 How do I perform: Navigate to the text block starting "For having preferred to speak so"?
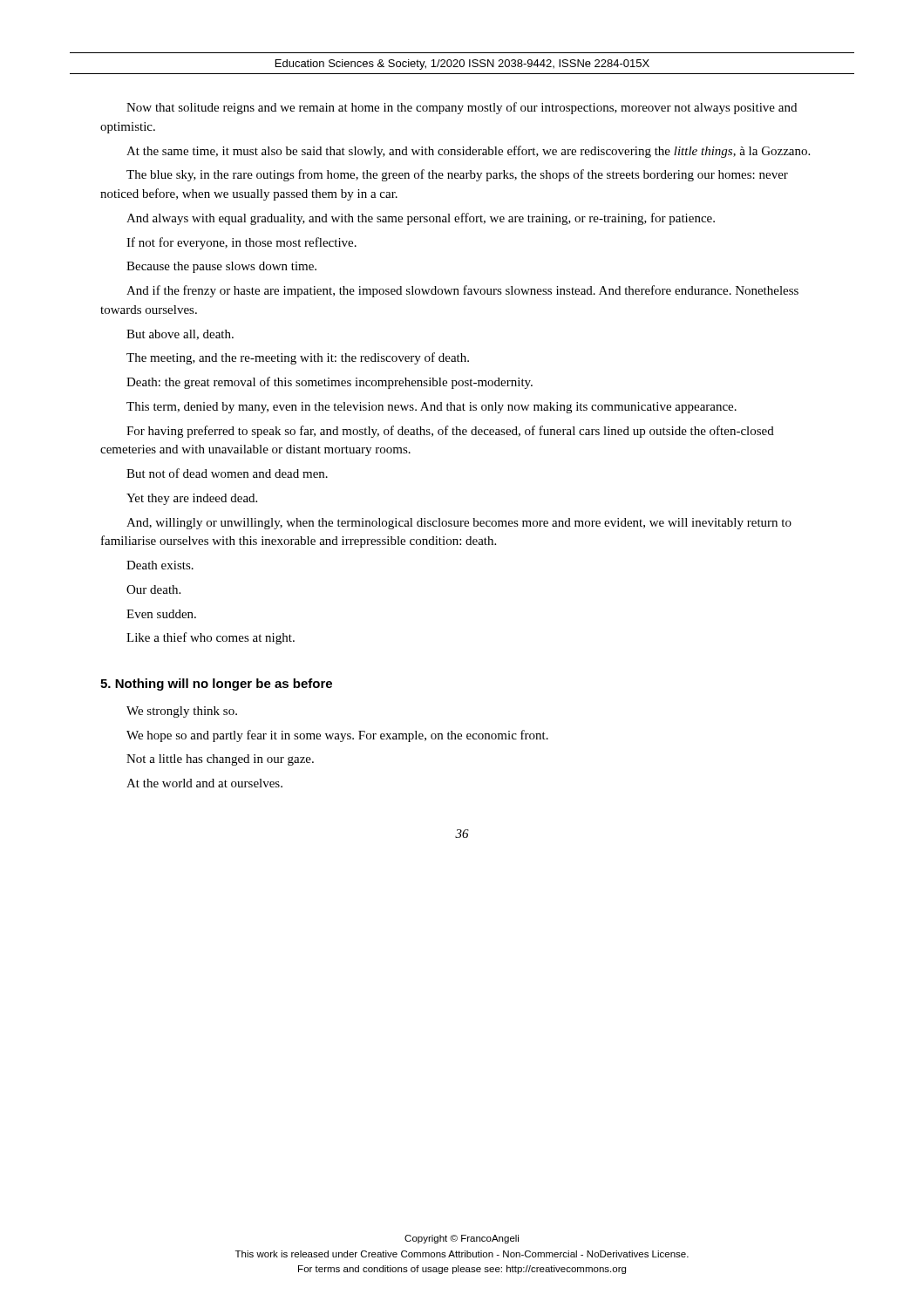click(x=462, y=441)
